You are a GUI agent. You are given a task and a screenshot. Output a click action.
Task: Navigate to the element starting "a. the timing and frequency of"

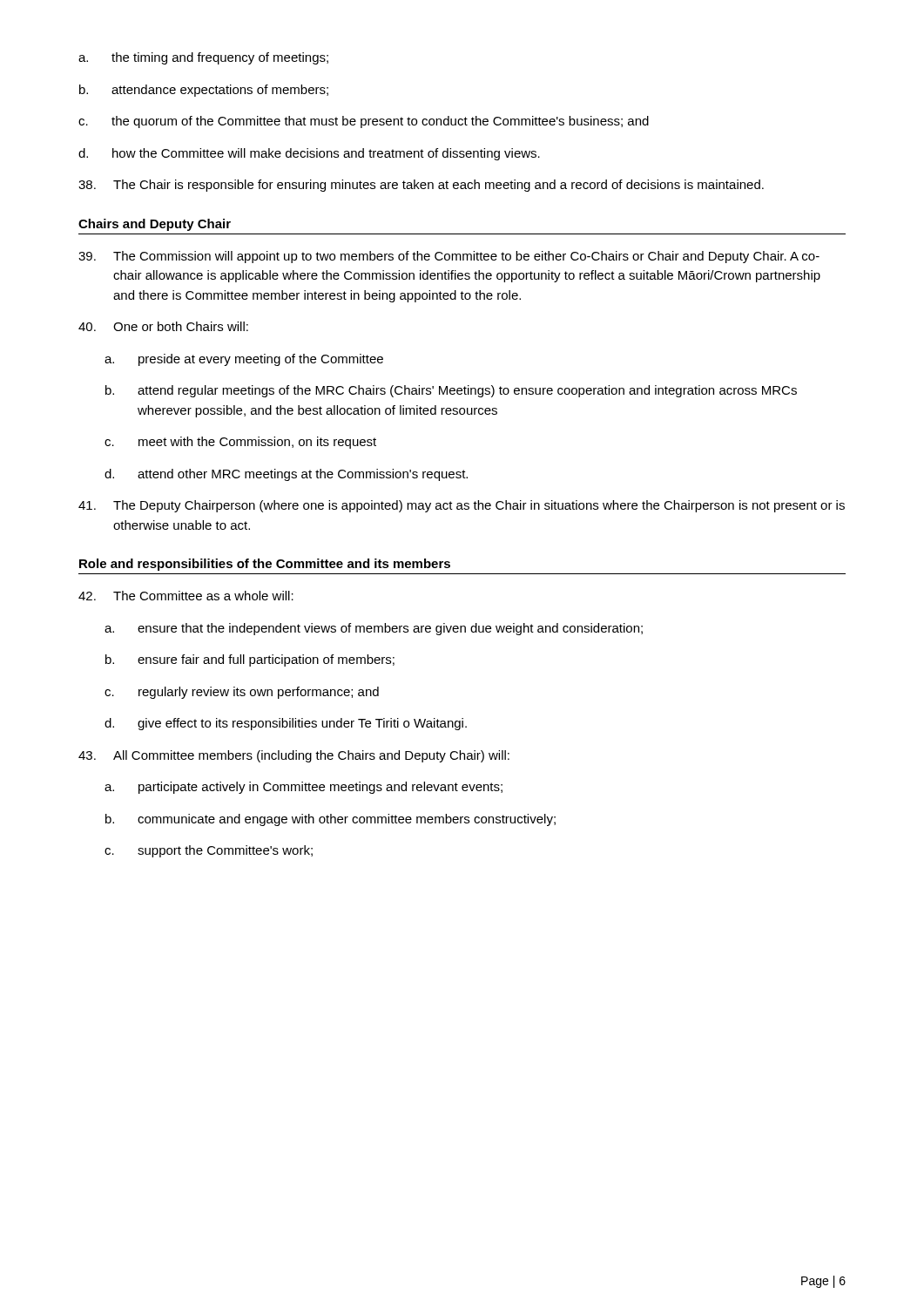pos(203,58)
